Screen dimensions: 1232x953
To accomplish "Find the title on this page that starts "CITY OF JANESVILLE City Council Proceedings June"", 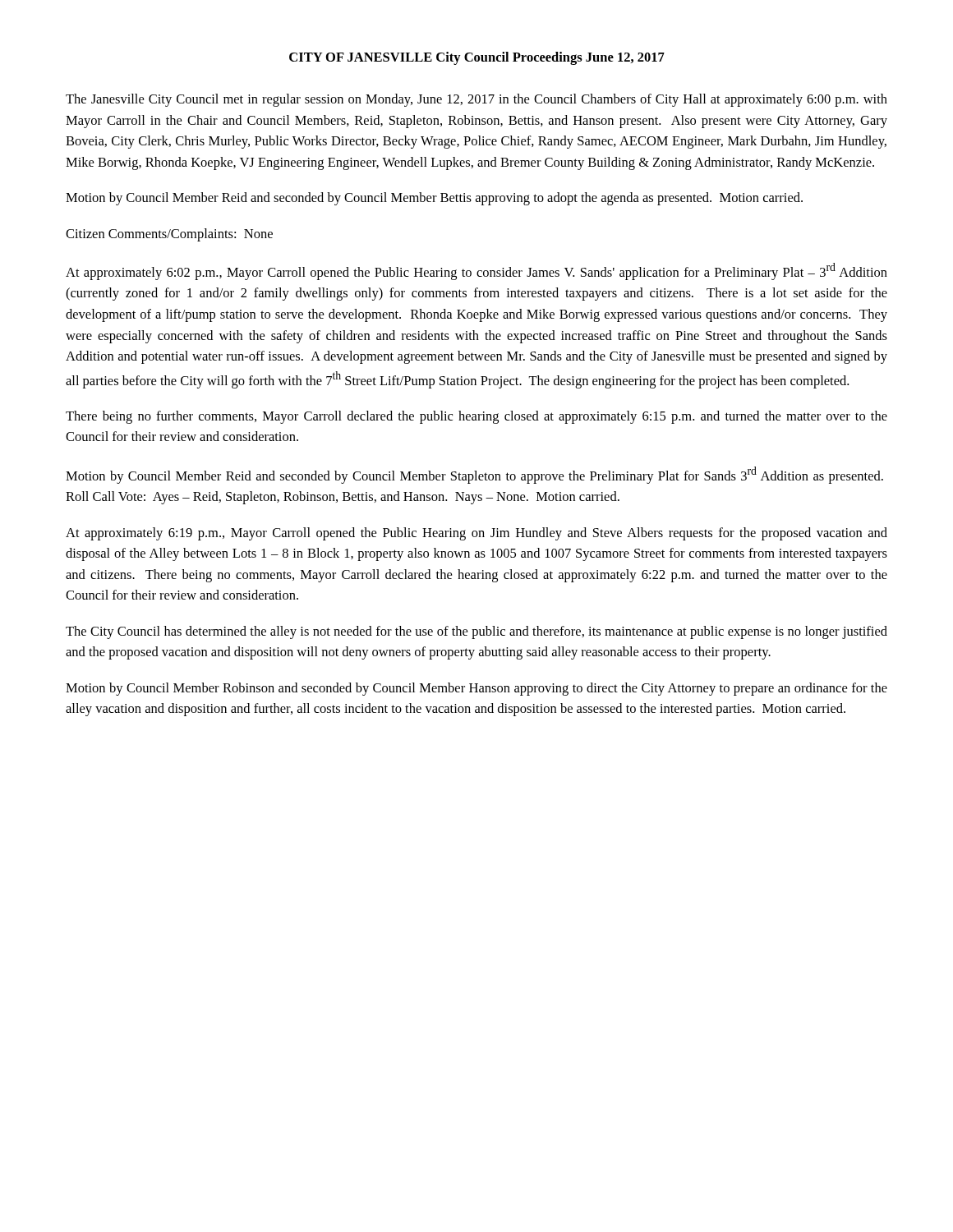I will pos(476,57).
